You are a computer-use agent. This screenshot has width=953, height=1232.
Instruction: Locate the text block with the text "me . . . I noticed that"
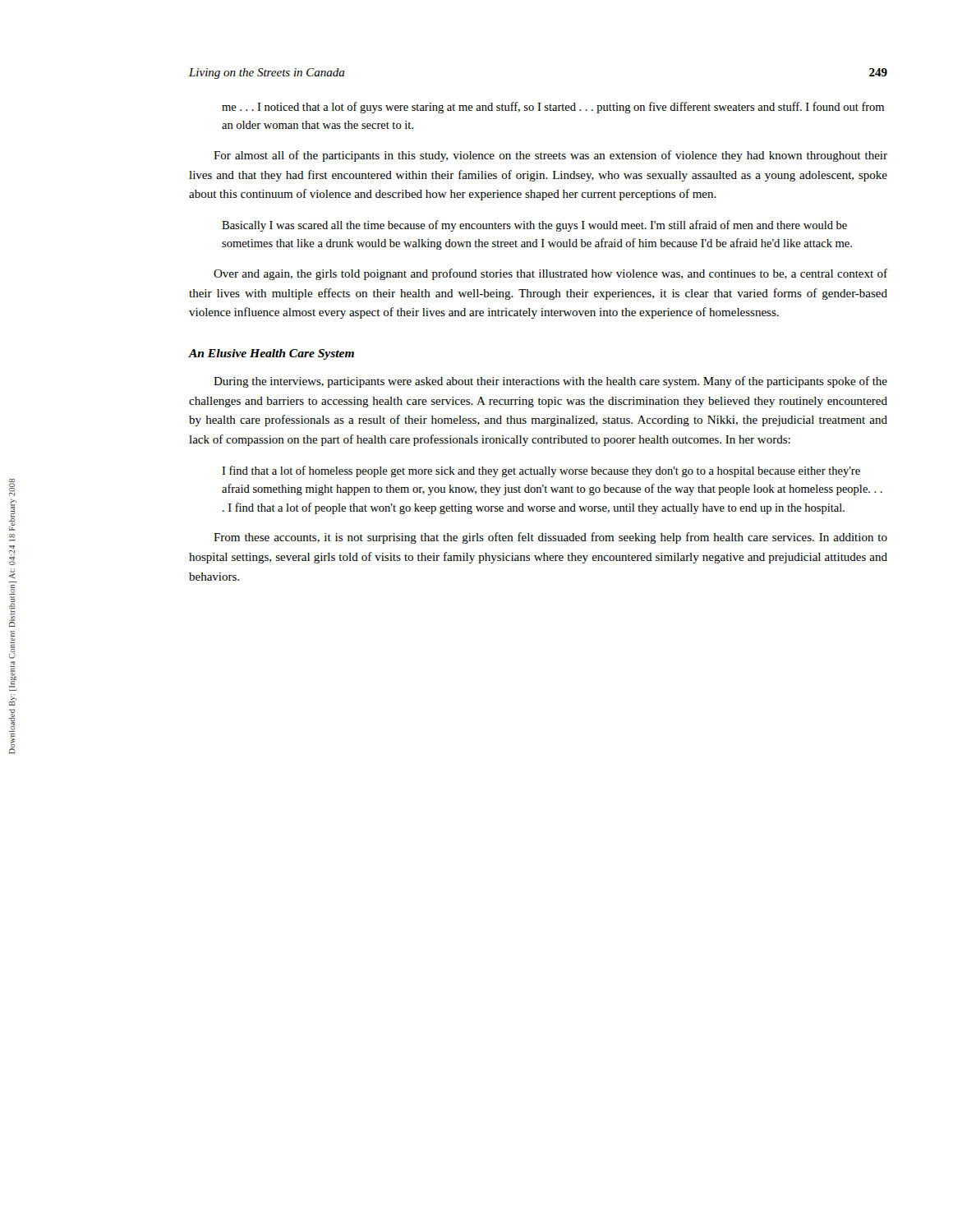553,116
